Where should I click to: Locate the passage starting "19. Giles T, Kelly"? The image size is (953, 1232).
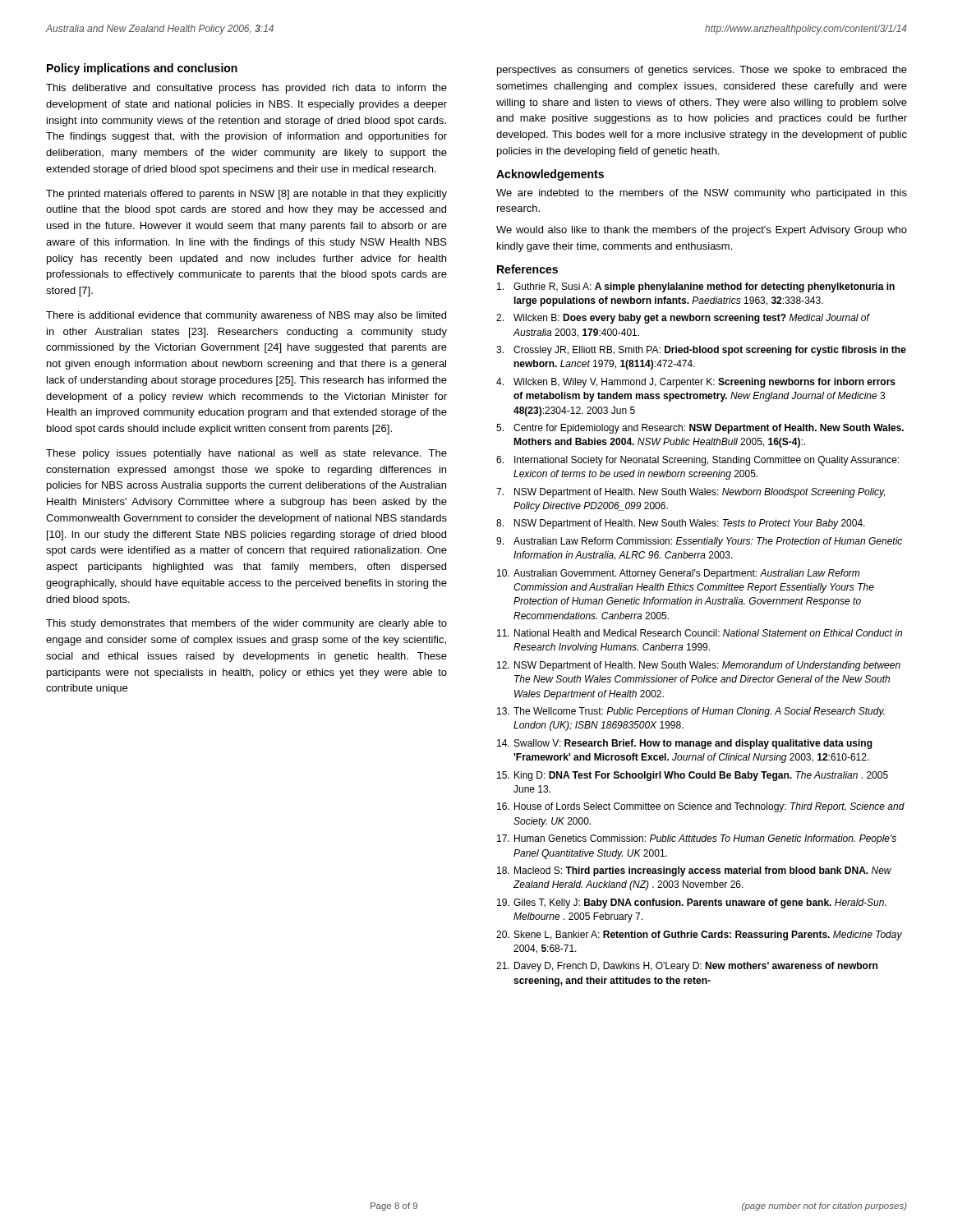click(x=702, y=910)
